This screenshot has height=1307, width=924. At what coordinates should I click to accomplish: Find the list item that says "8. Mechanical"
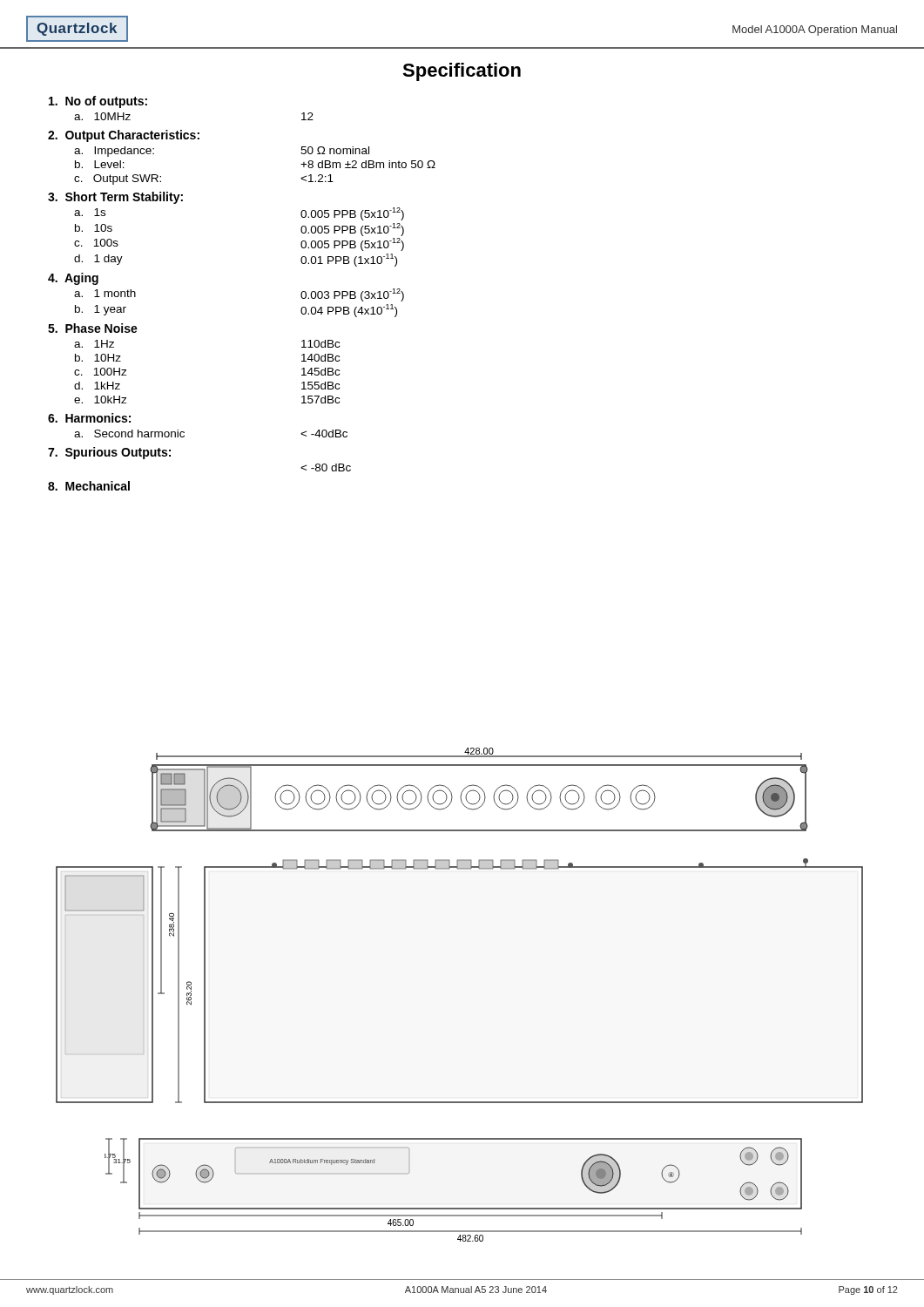[89, 486]
